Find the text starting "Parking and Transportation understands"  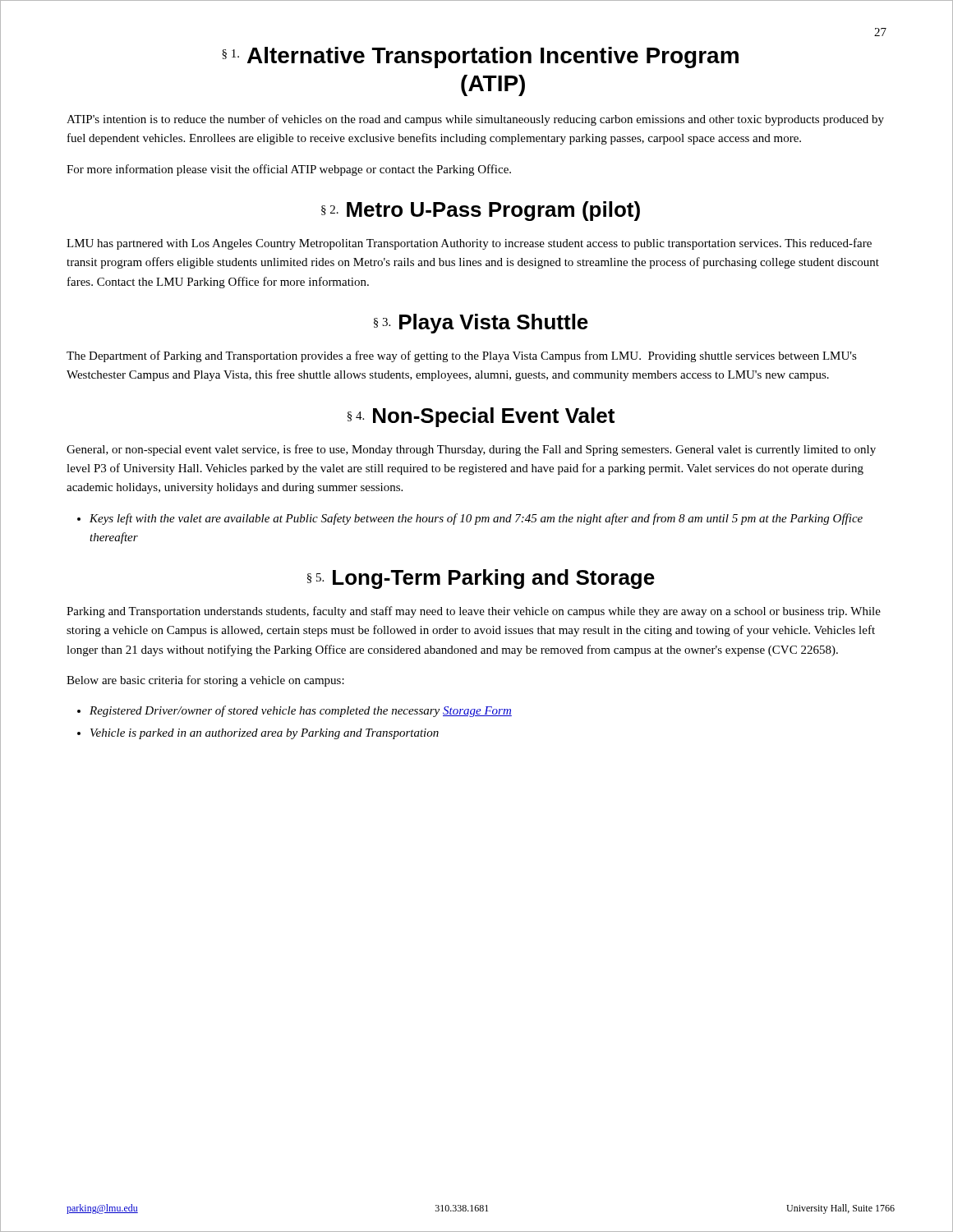(474, 630)
